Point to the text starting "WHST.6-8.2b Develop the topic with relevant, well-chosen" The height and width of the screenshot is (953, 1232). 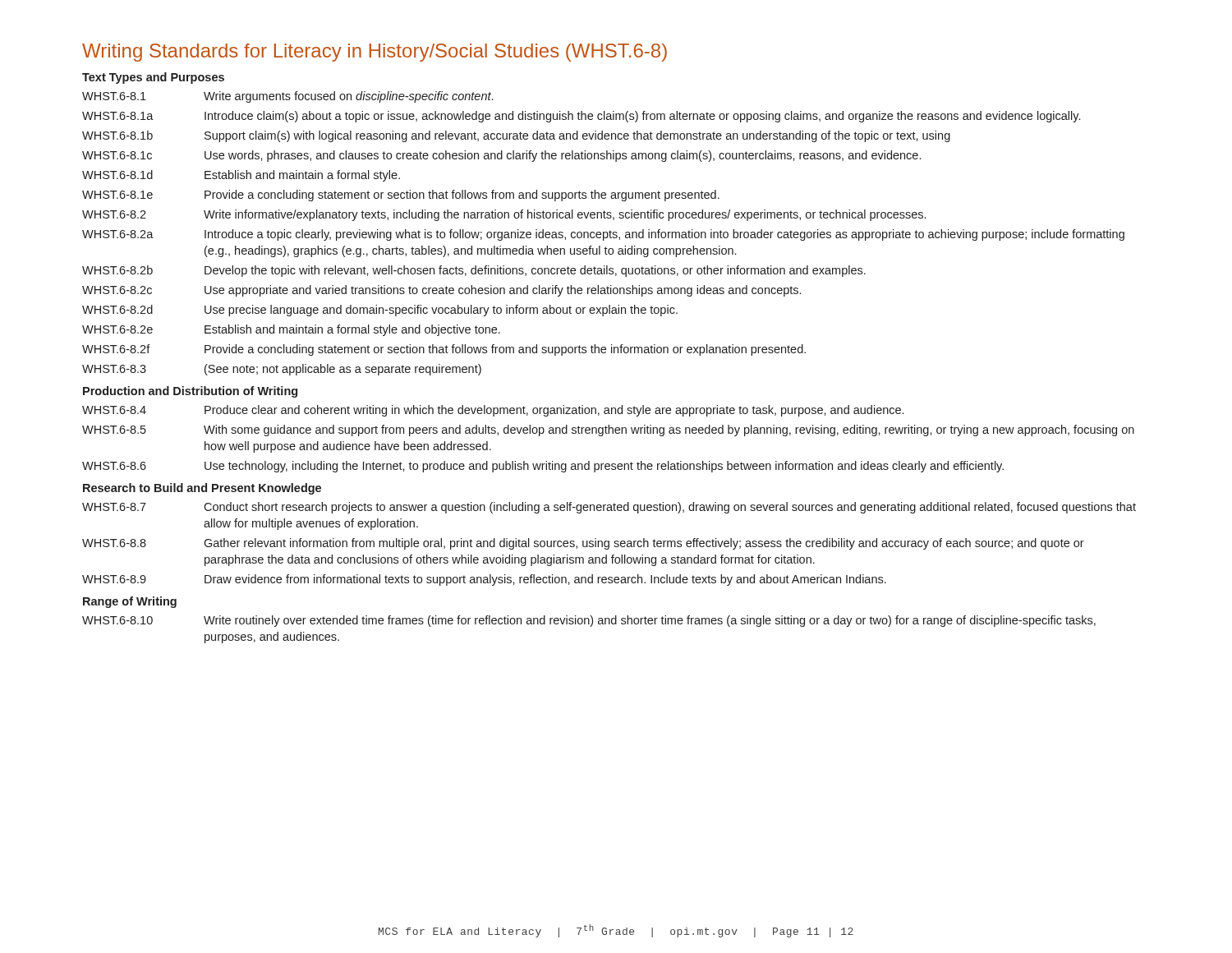pyautogui.click(x=616, y=270)
